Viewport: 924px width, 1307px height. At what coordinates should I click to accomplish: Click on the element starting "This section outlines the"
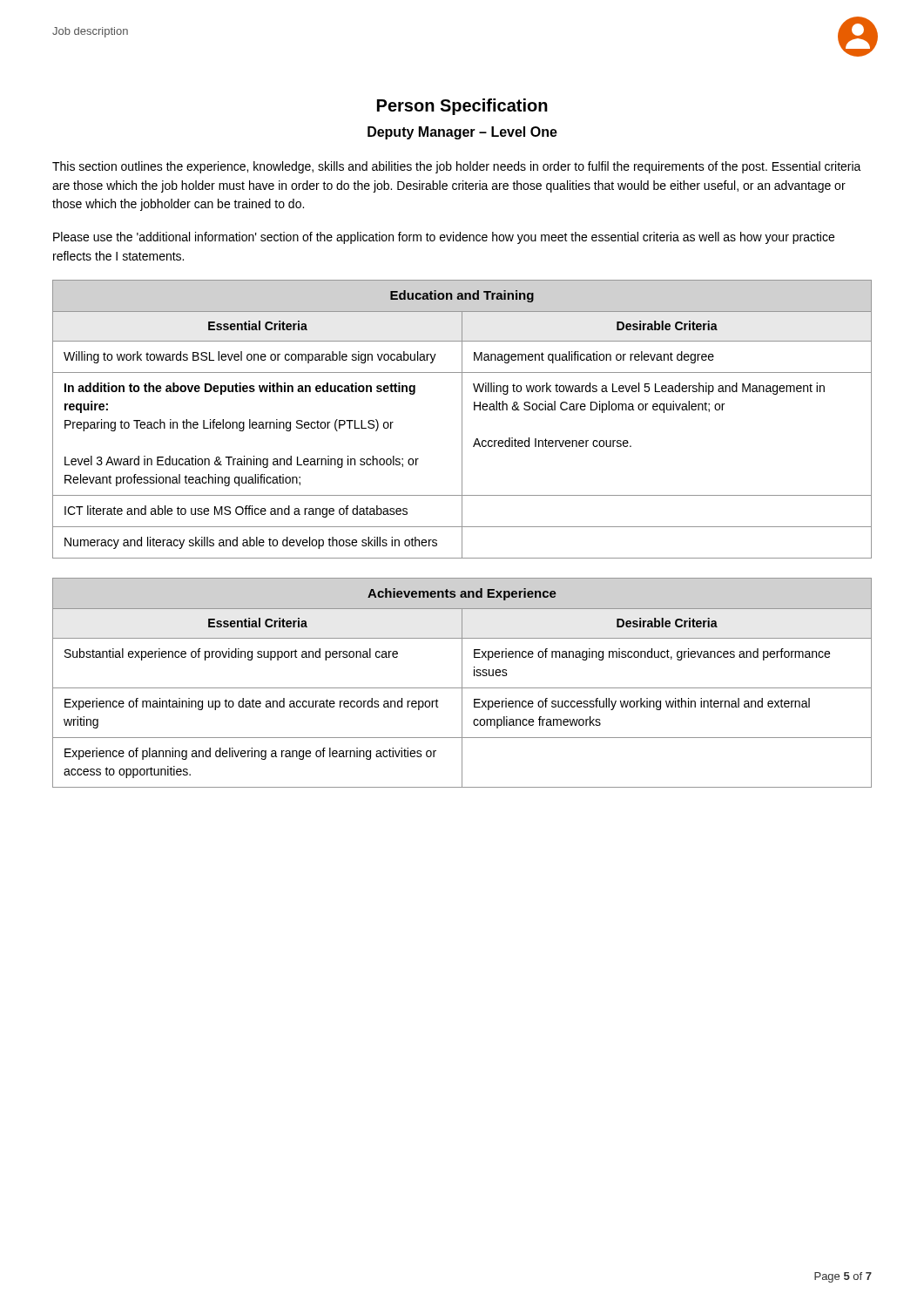tap(457, 185)
